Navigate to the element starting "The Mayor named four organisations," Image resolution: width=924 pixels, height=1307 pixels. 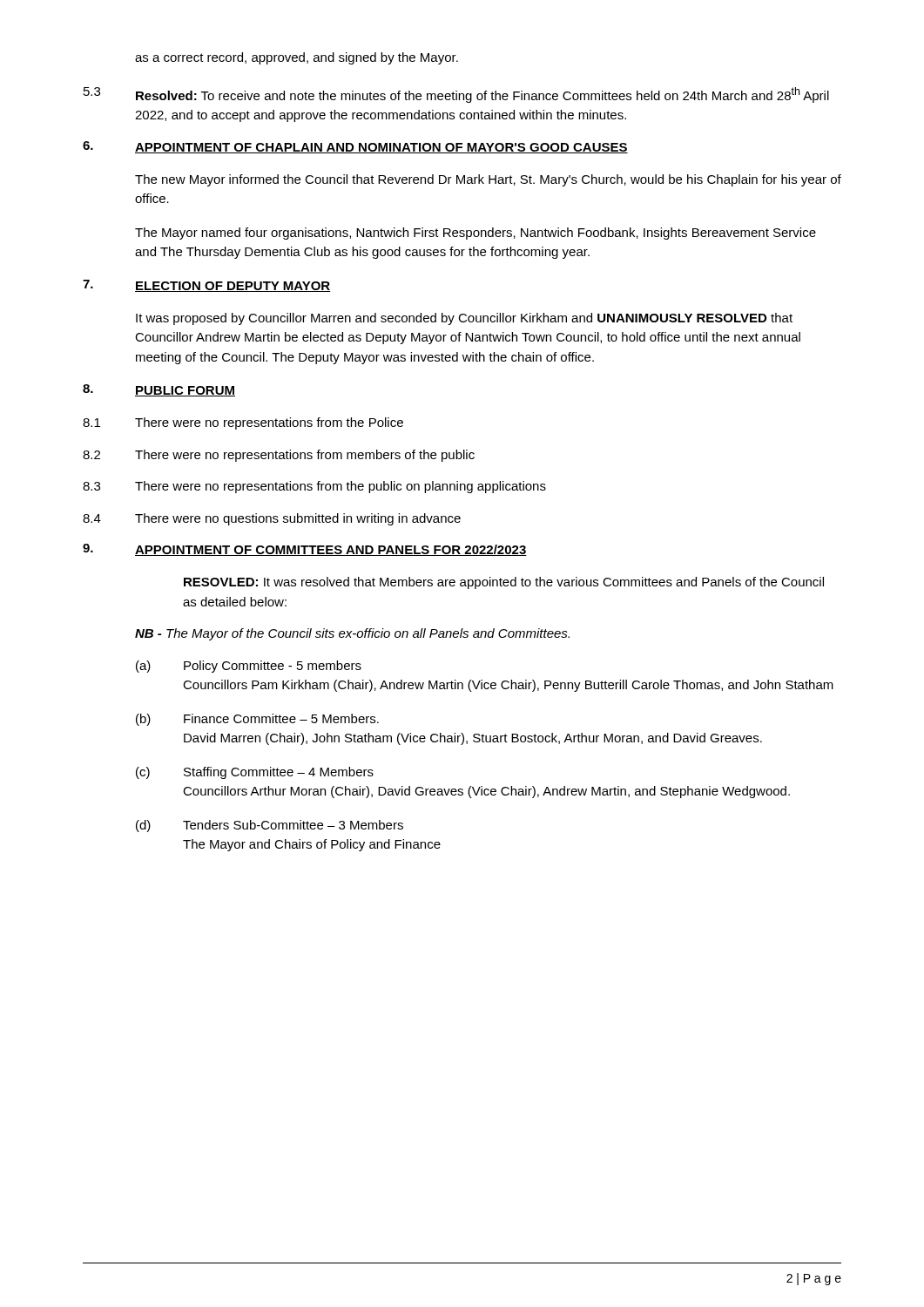476,242
